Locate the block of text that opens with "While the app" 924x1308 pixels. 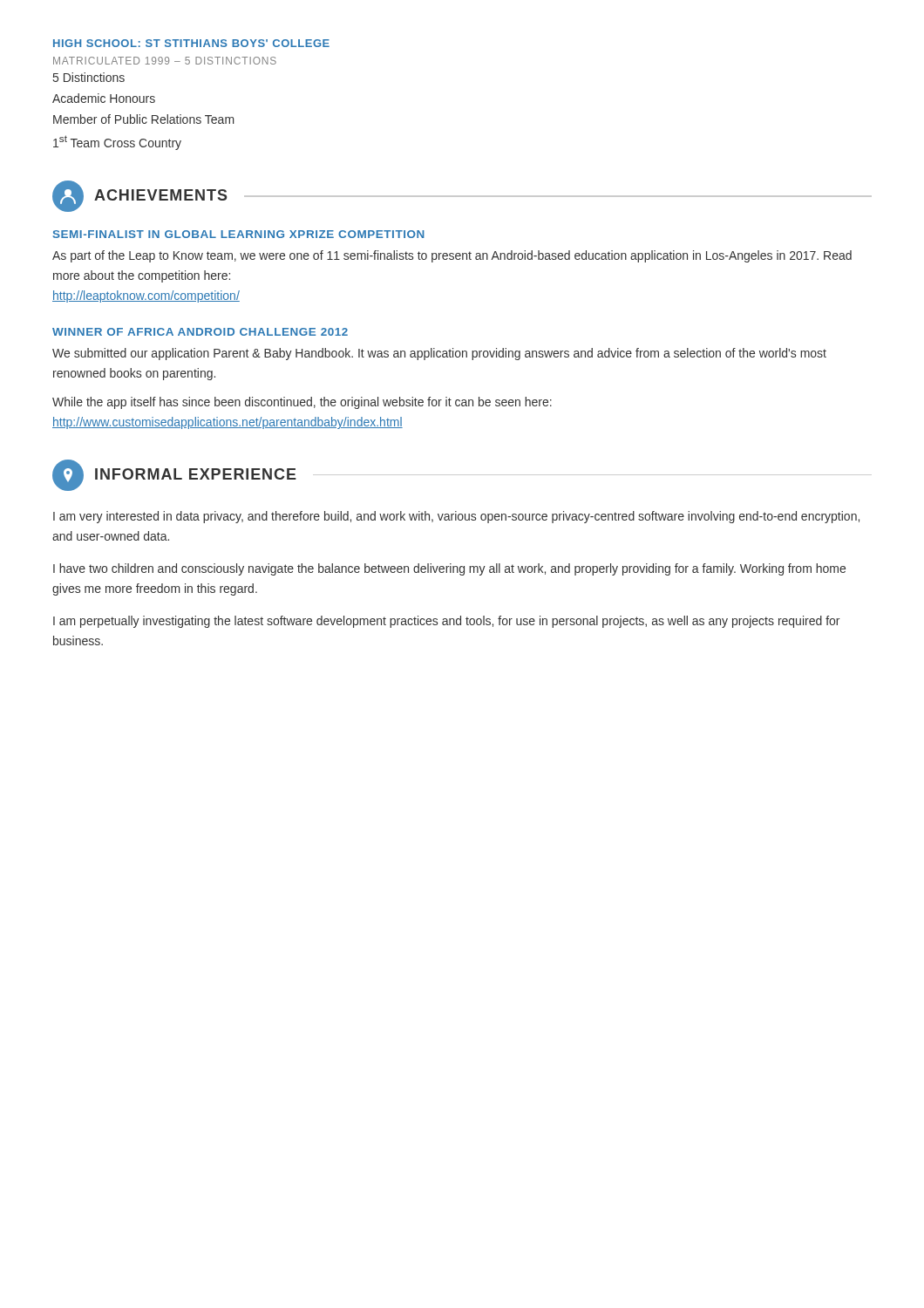point(462,413)
